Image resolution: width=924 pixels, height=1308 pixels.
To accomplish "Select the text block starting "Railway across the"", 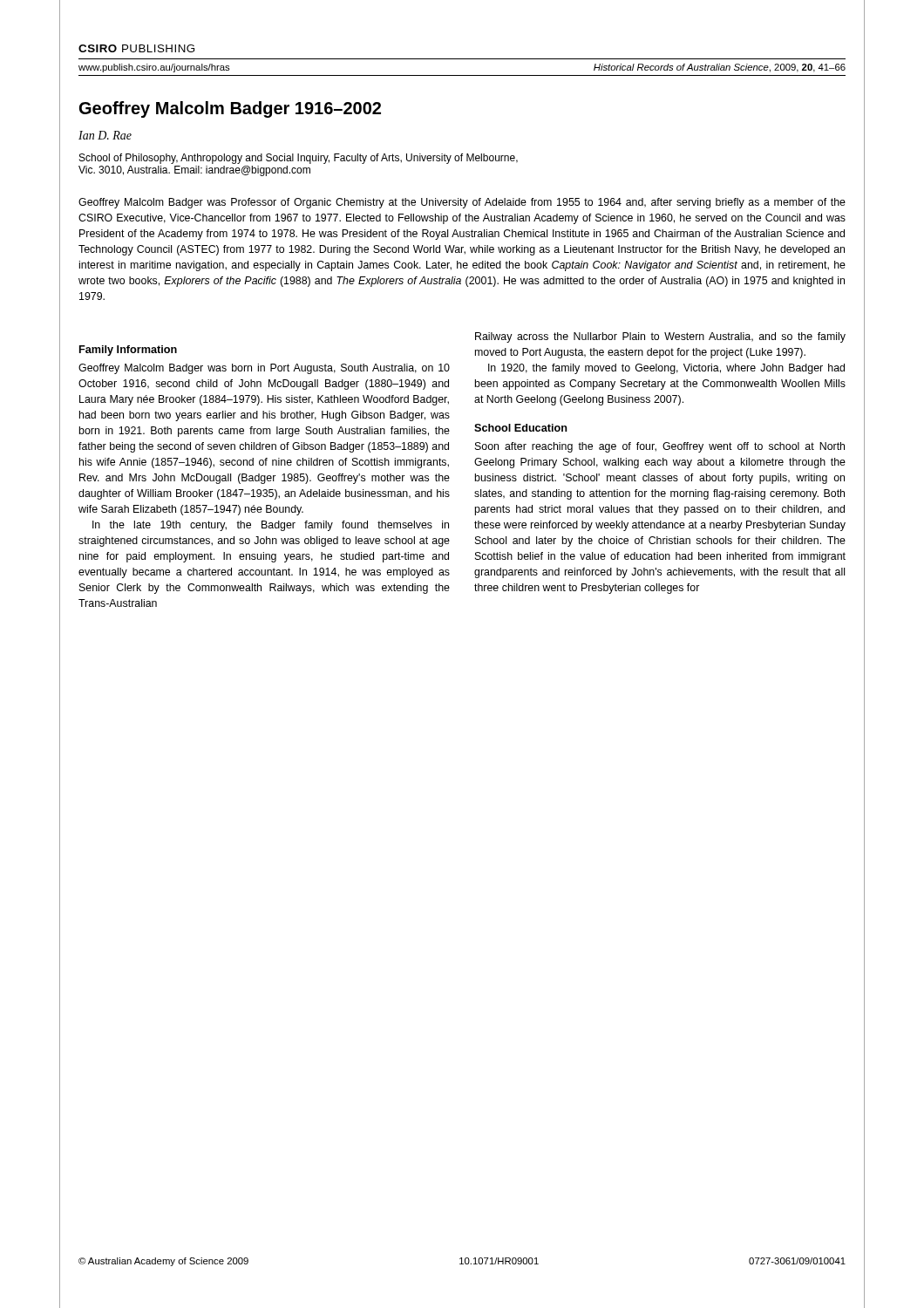I will click(660, 369).
